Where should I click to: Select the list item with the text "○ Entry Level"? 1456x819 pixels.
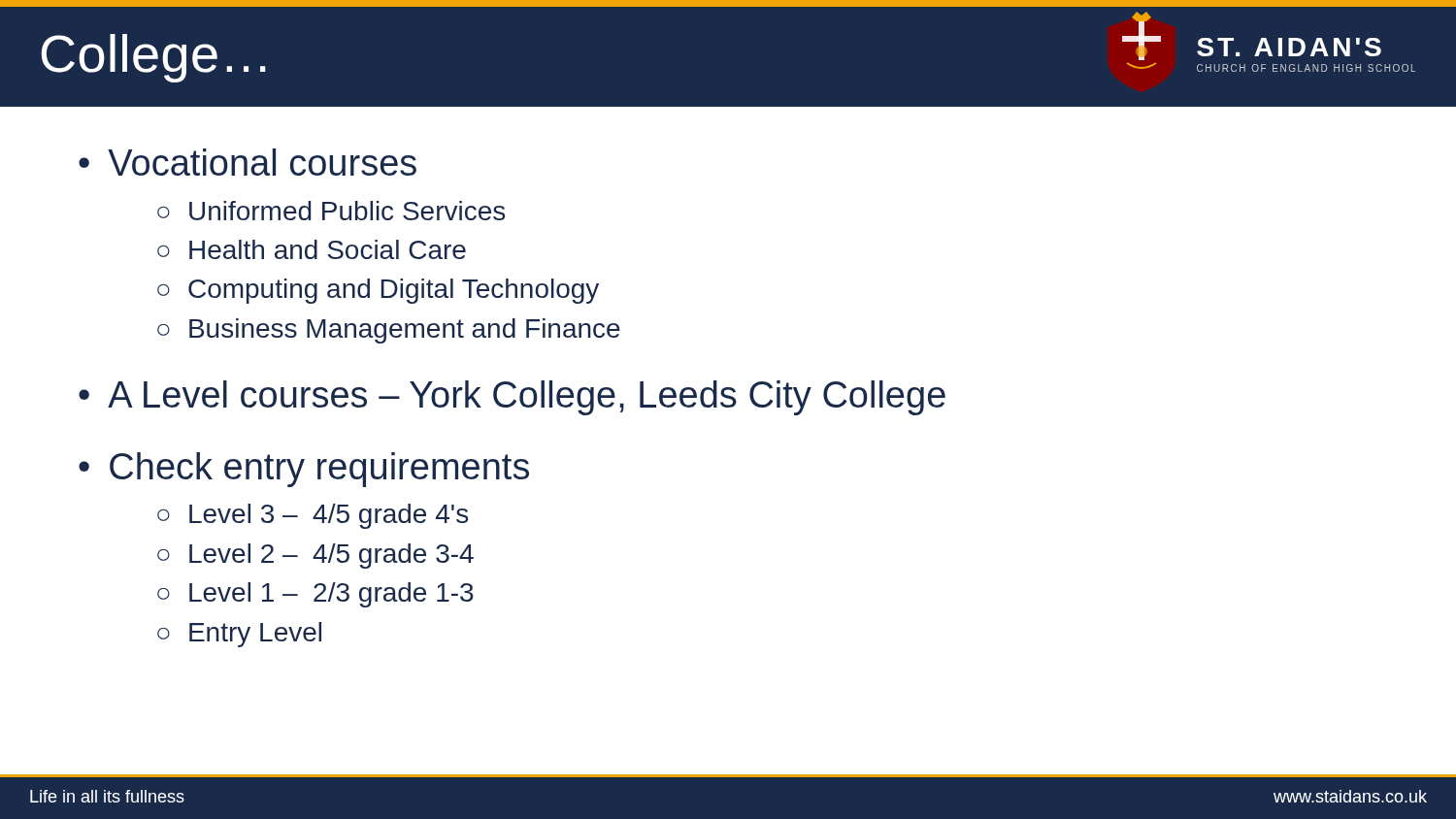pos(239,632)
